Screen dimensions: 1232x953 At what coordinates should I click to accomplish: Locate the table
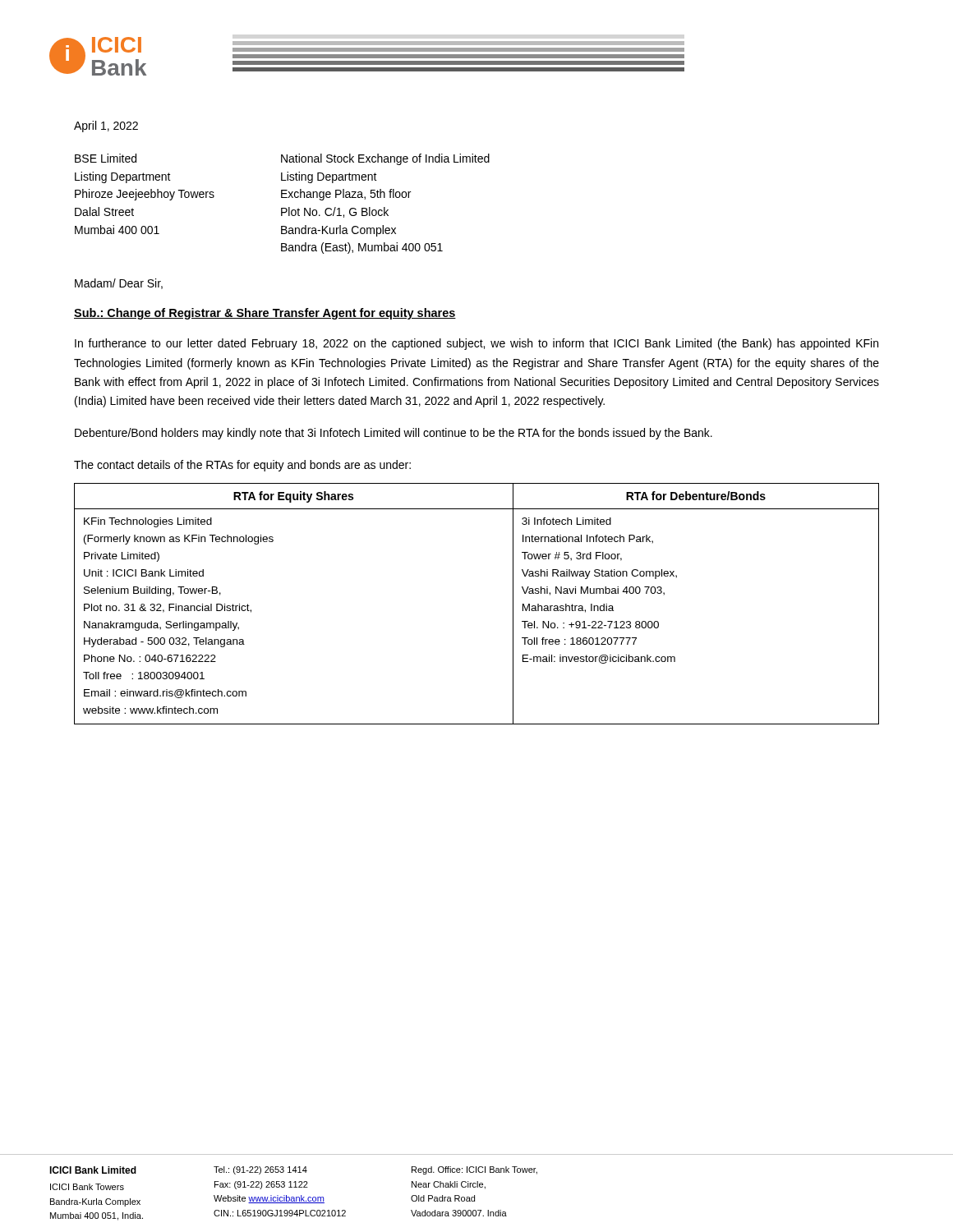pos(476,604)
